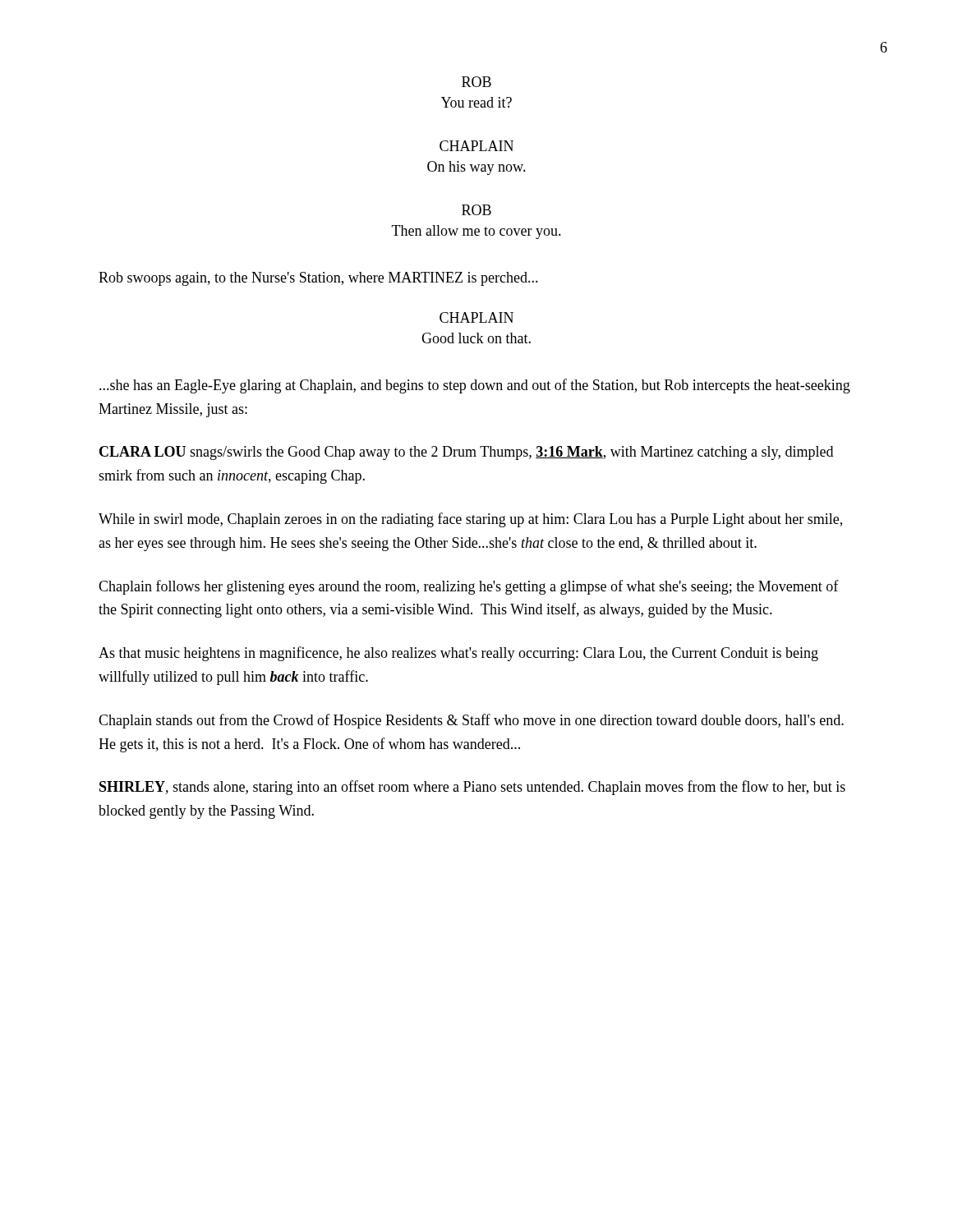
Task: Point to the text starting "CHAPLAIN On his"
Action: pos(476,157)
